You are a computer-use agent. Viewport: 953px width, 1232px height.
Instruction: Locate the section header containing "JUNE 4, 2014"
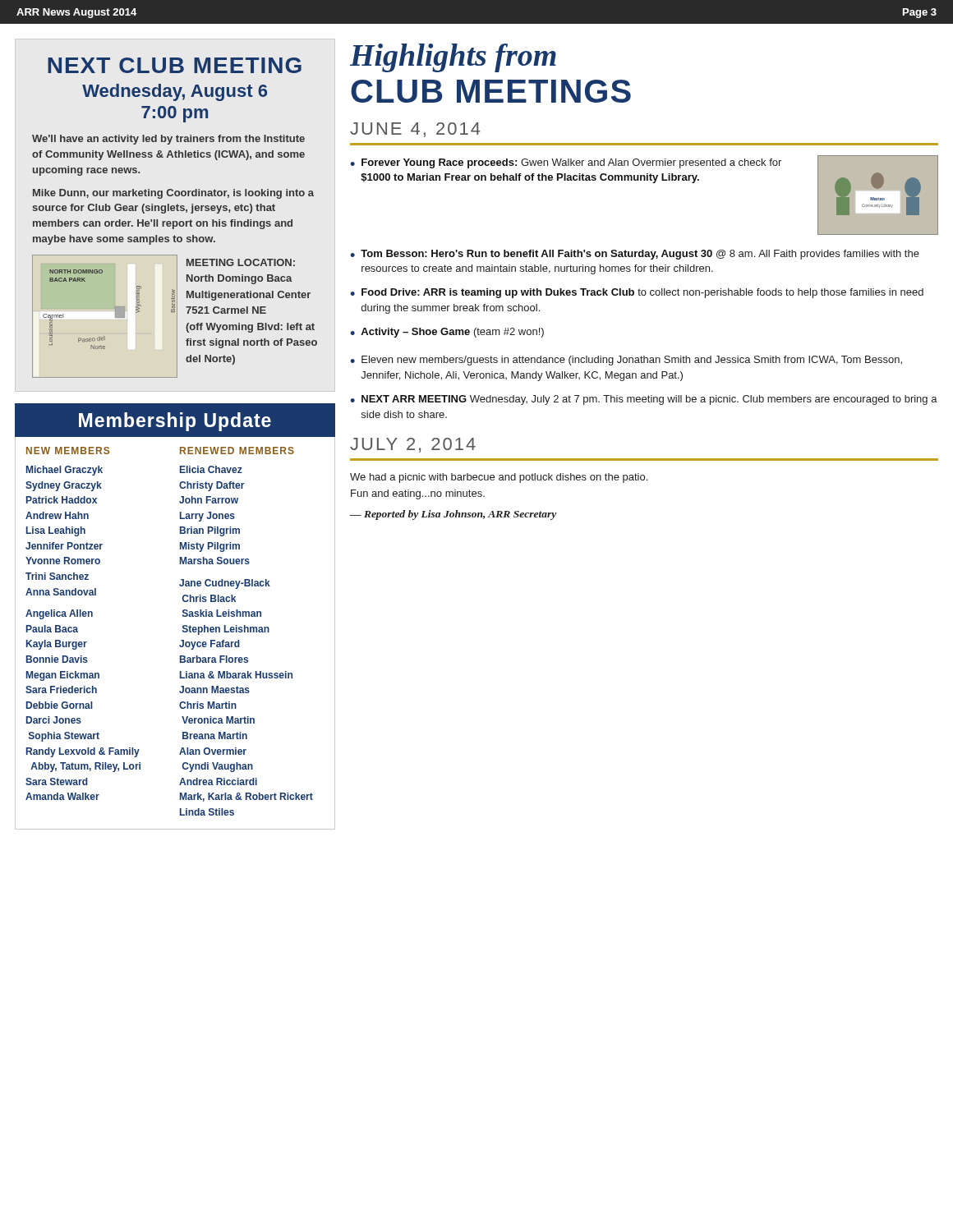coord(416,128)
